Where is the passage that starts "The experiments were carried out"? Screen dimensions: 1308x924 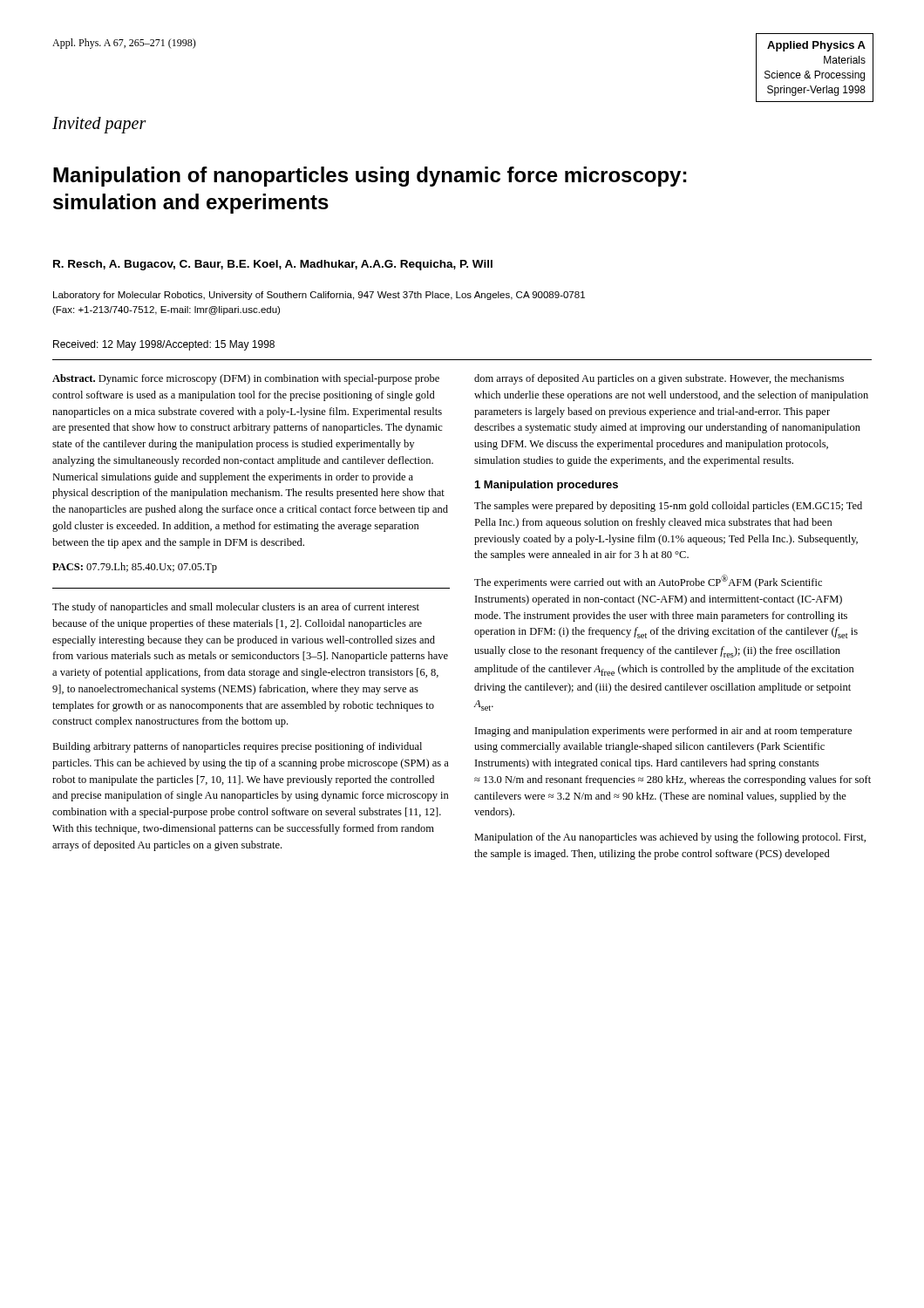(x=666, y=643)
